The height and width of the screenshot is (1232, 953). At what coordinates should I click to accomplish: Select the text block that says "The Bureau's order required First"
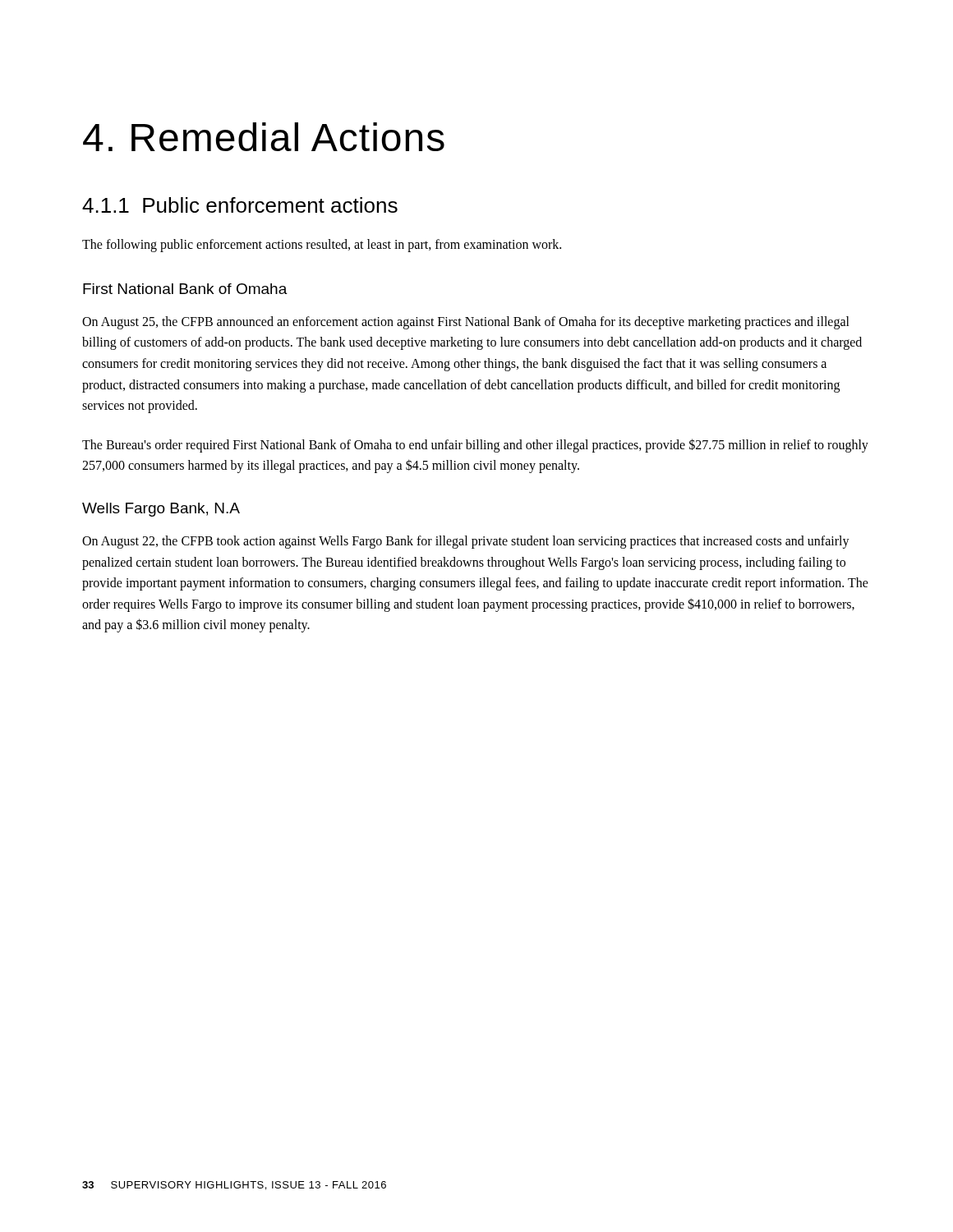[476, 455]
